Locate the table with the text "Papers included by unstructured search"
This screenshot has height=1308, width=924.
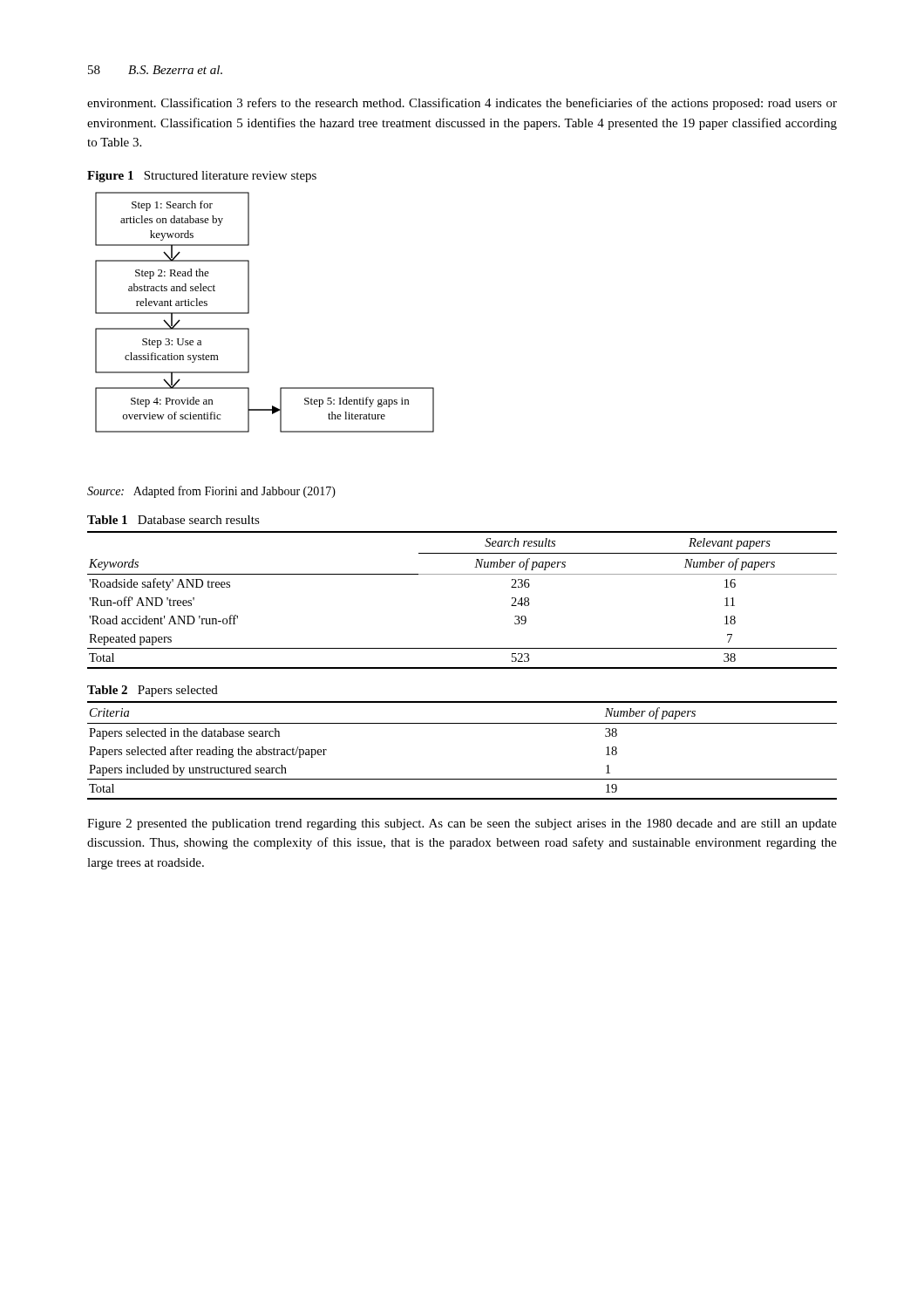pos(462,750)
